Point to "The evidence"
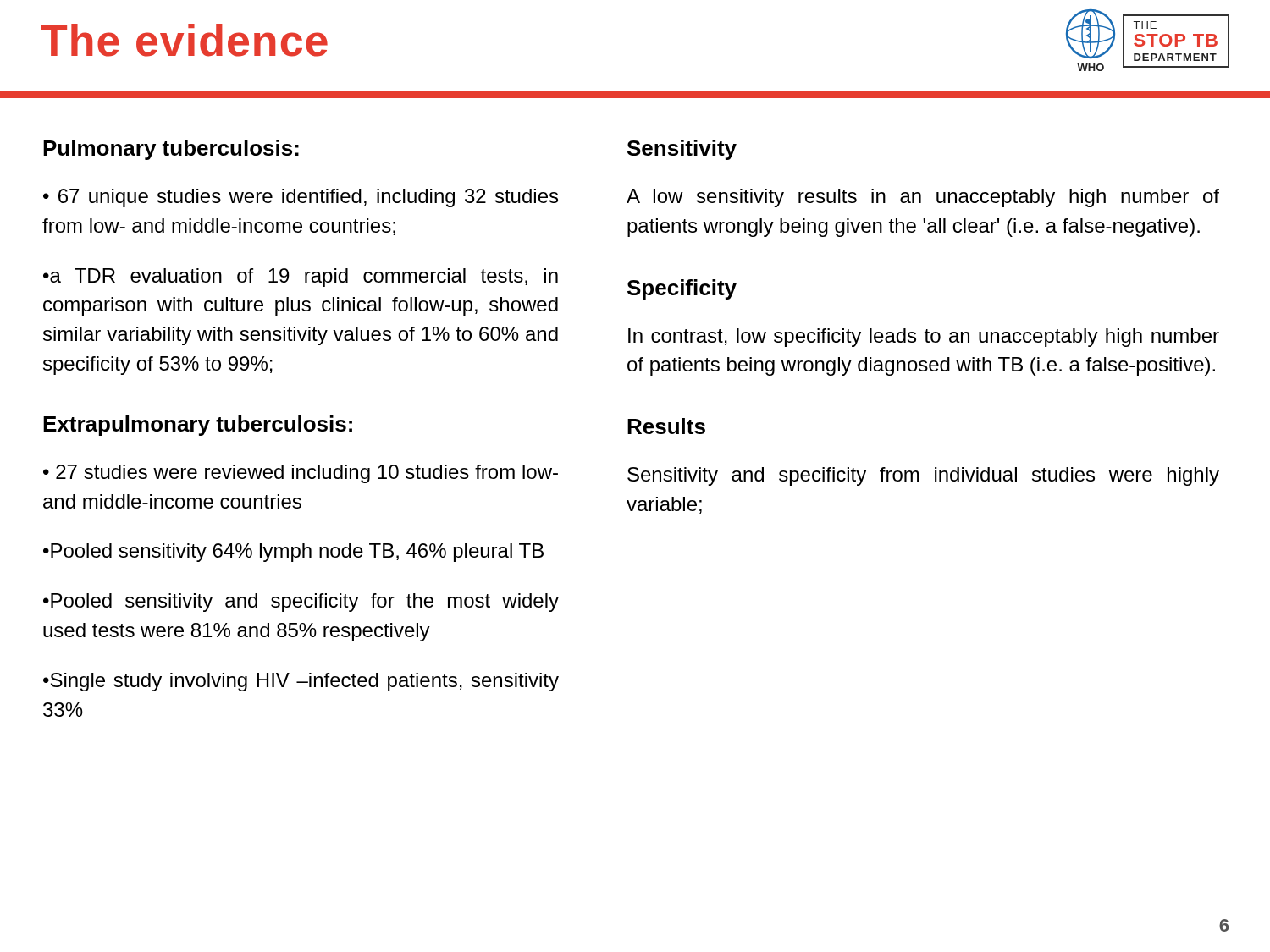The image size is (1270, 952). click(185, 41)
